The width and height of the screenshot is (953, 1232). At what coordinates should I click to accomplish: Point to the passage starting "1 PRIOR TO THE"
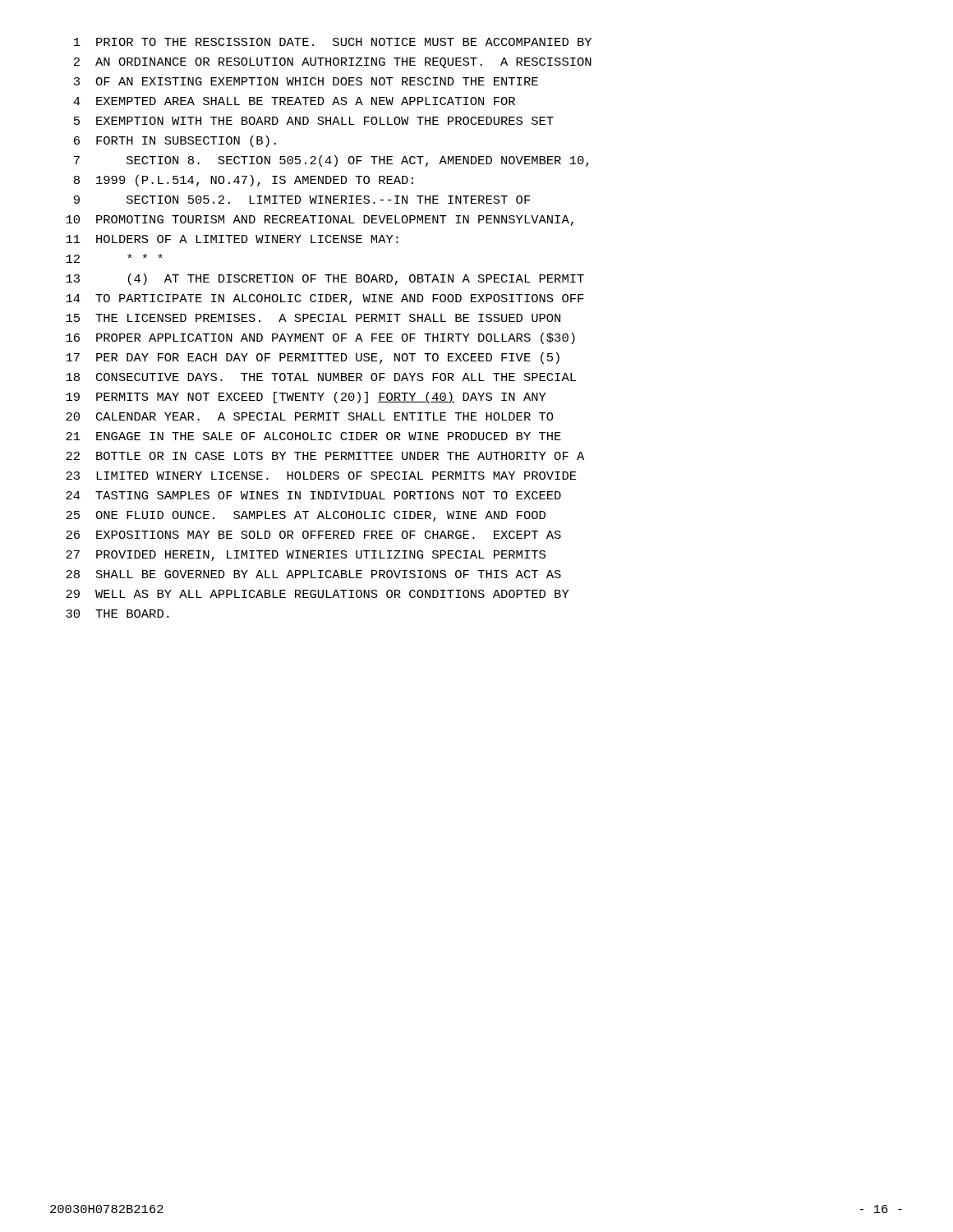321,43
